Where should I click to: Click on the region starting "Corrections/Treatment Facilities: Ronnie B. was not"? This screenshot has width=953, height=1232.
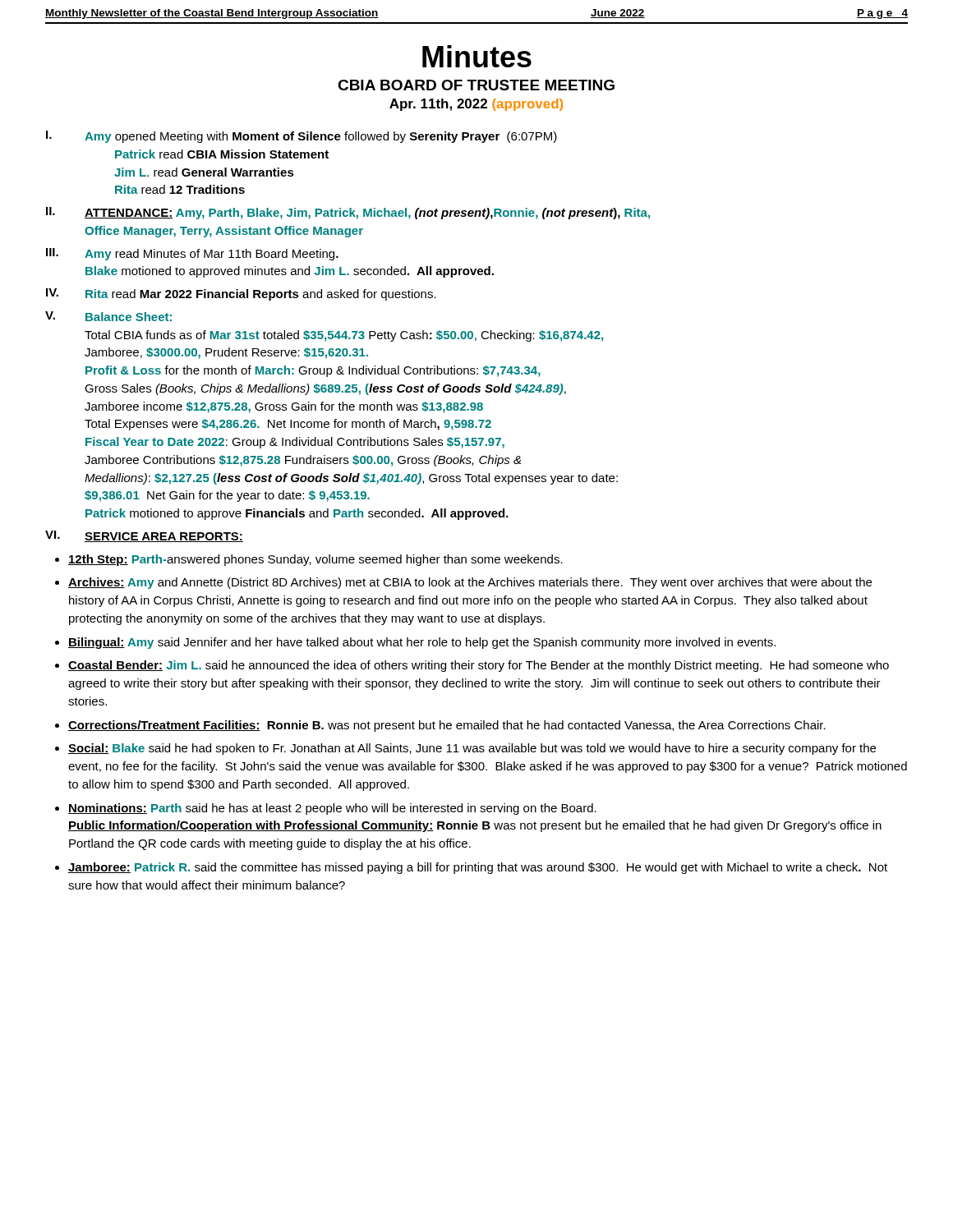447,724
